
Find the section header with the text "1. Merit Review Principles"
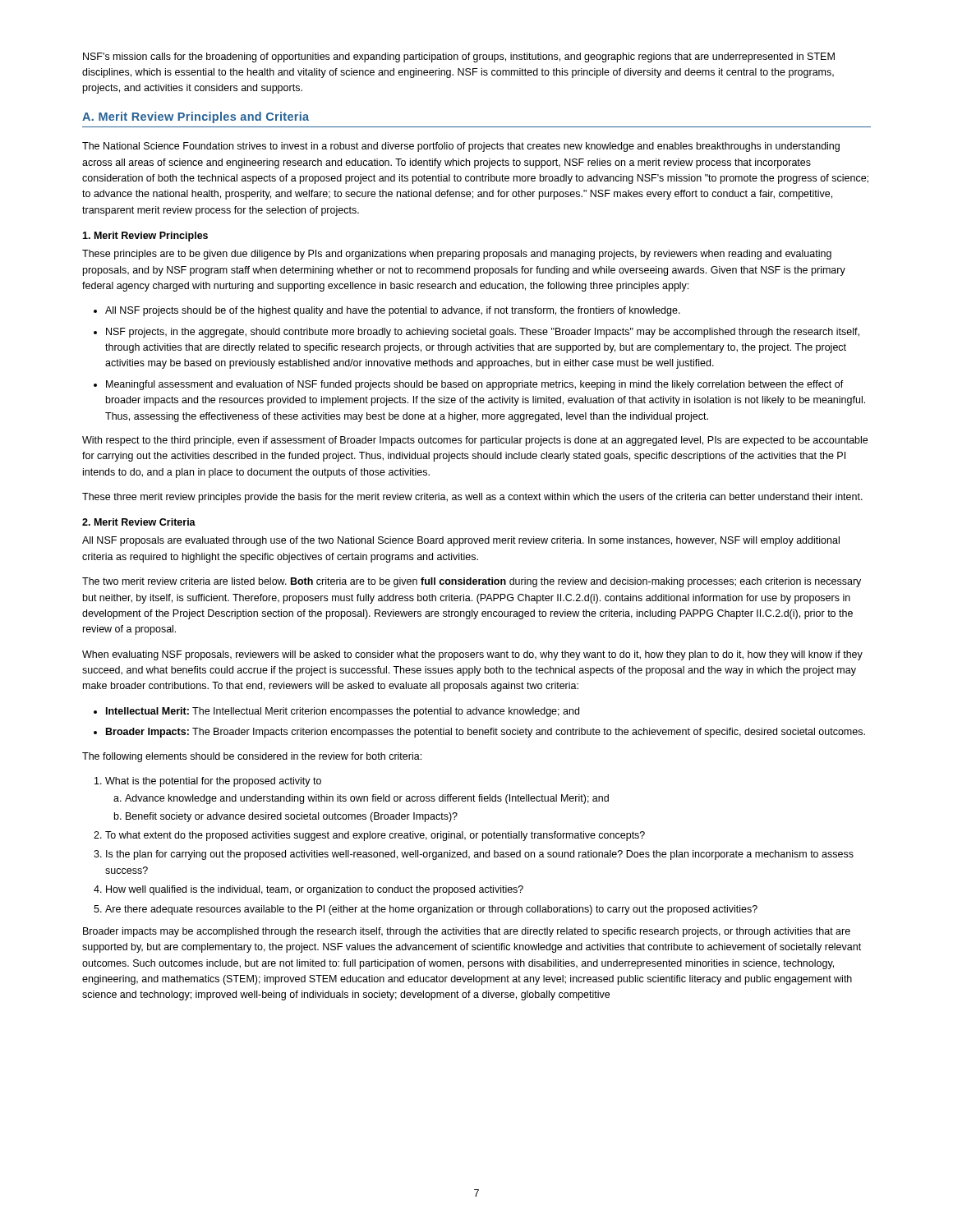[x=145, y=236]
